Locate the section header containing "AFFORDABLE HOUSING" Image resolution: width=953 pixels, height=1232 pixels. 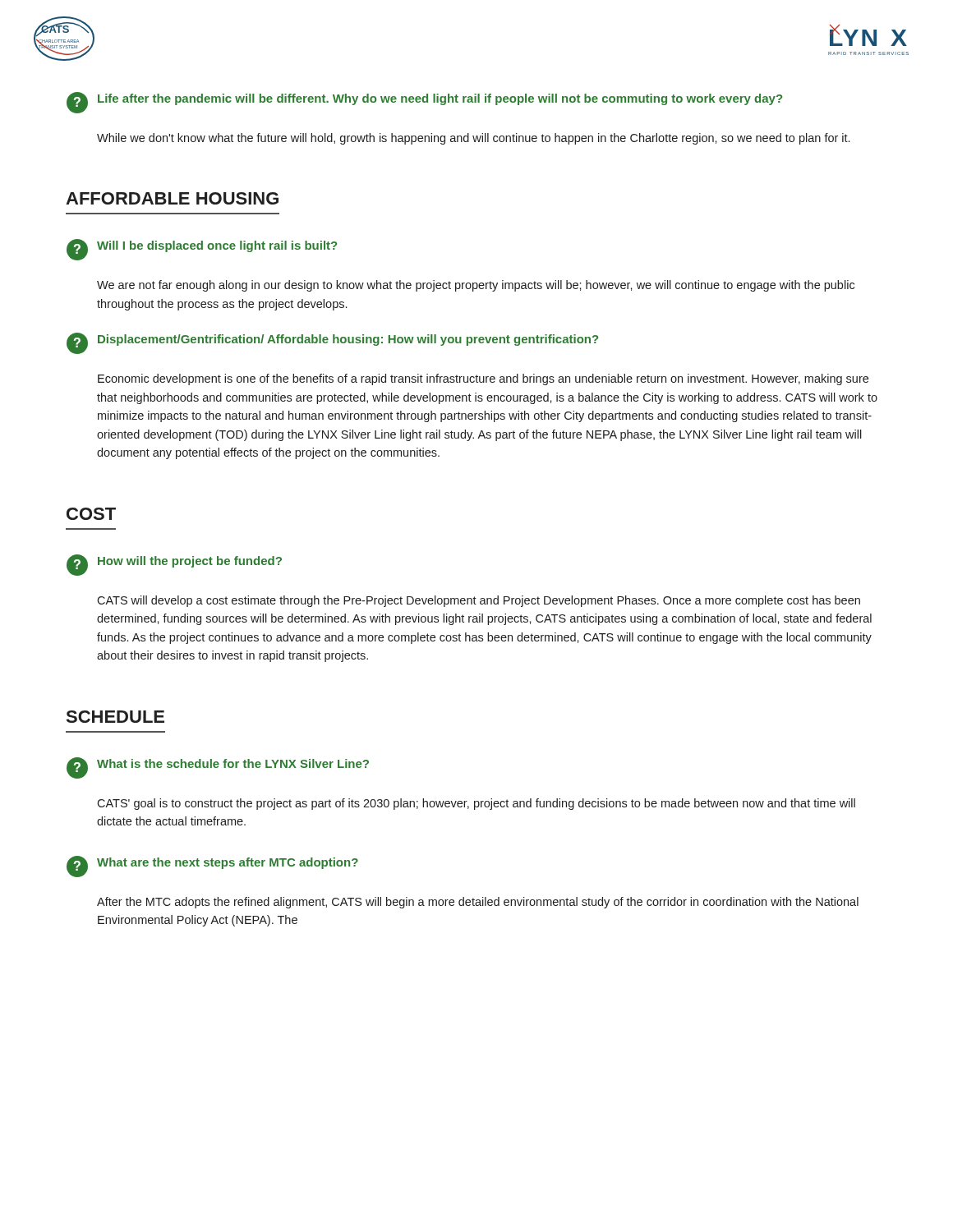(173, 202)
